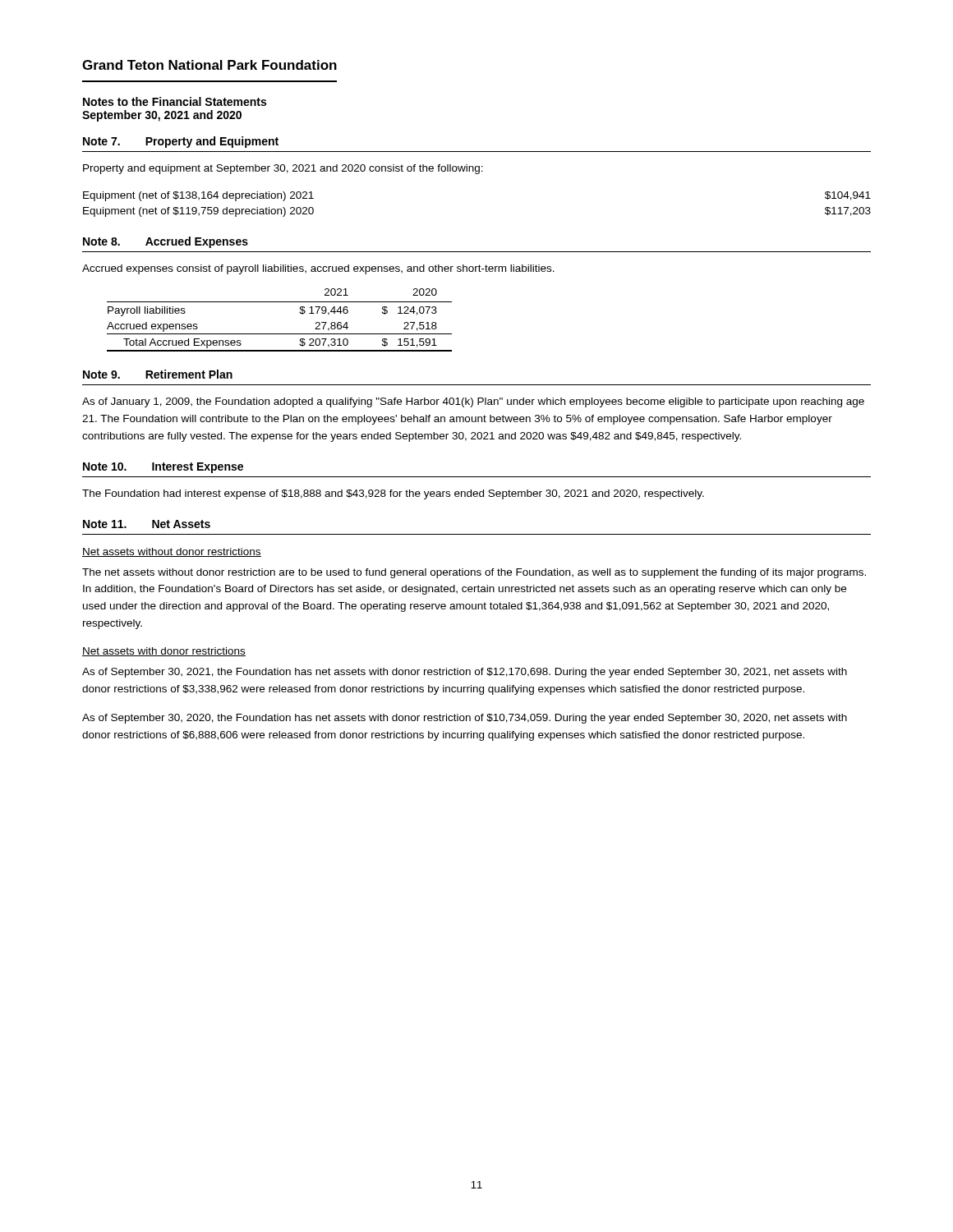Select the text block that reads "Accrued expenses consist of payroll"
This screenshot has width=953, height=1232.
tap(319, 268)
